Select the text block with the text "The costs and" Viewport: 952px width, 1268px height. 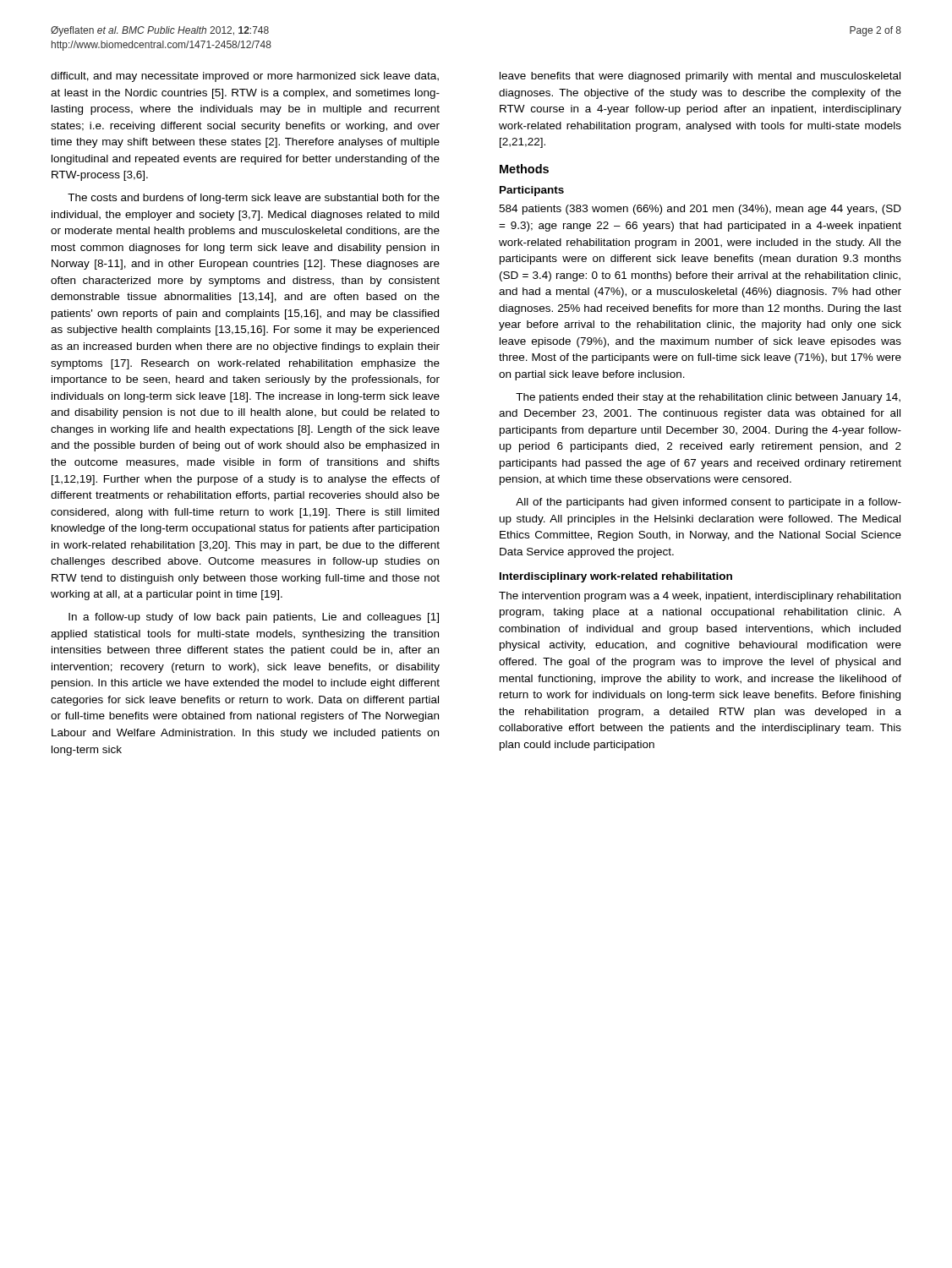pos(245,396)
